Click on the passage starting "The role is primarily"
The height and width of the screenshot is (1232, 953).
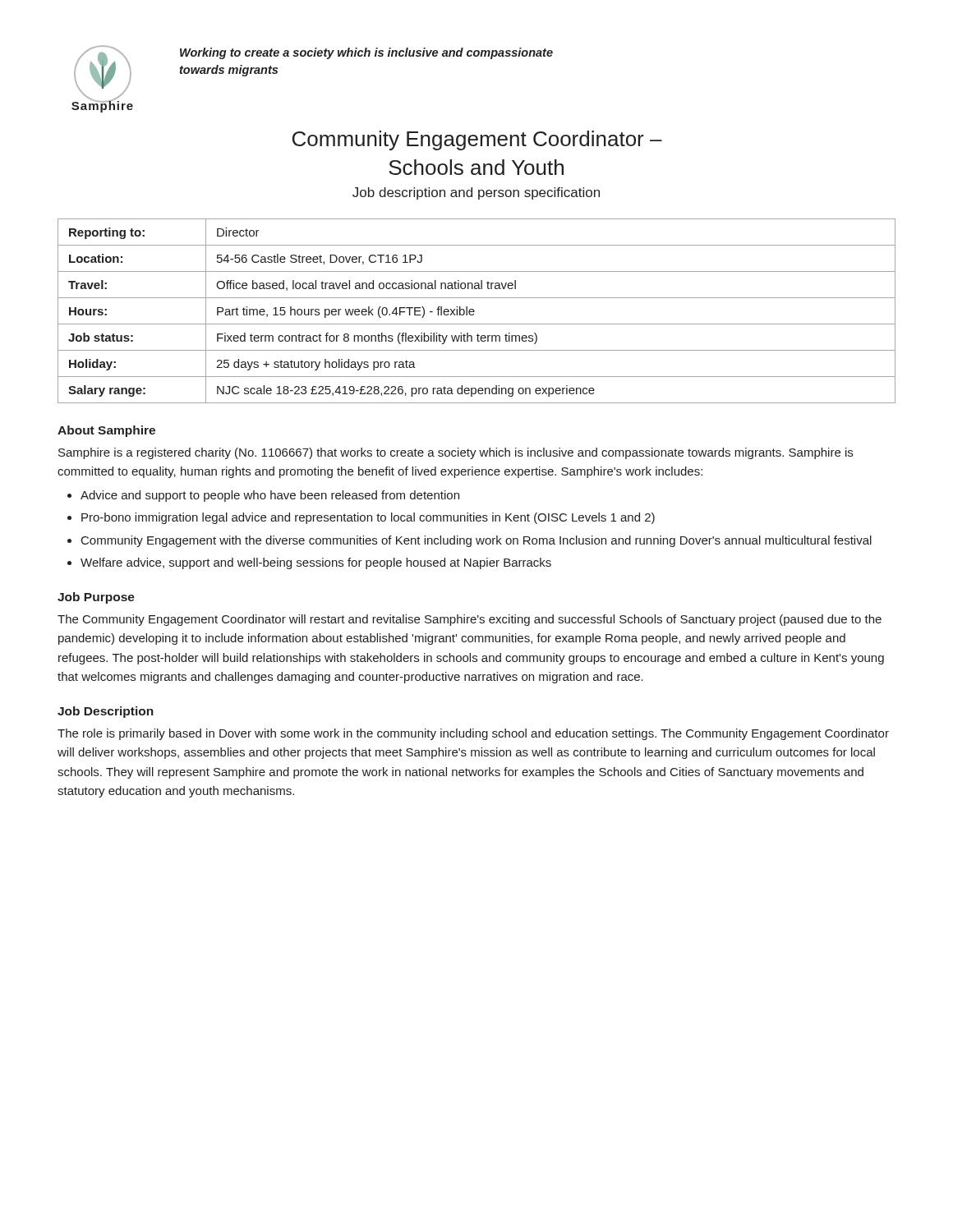473,762
